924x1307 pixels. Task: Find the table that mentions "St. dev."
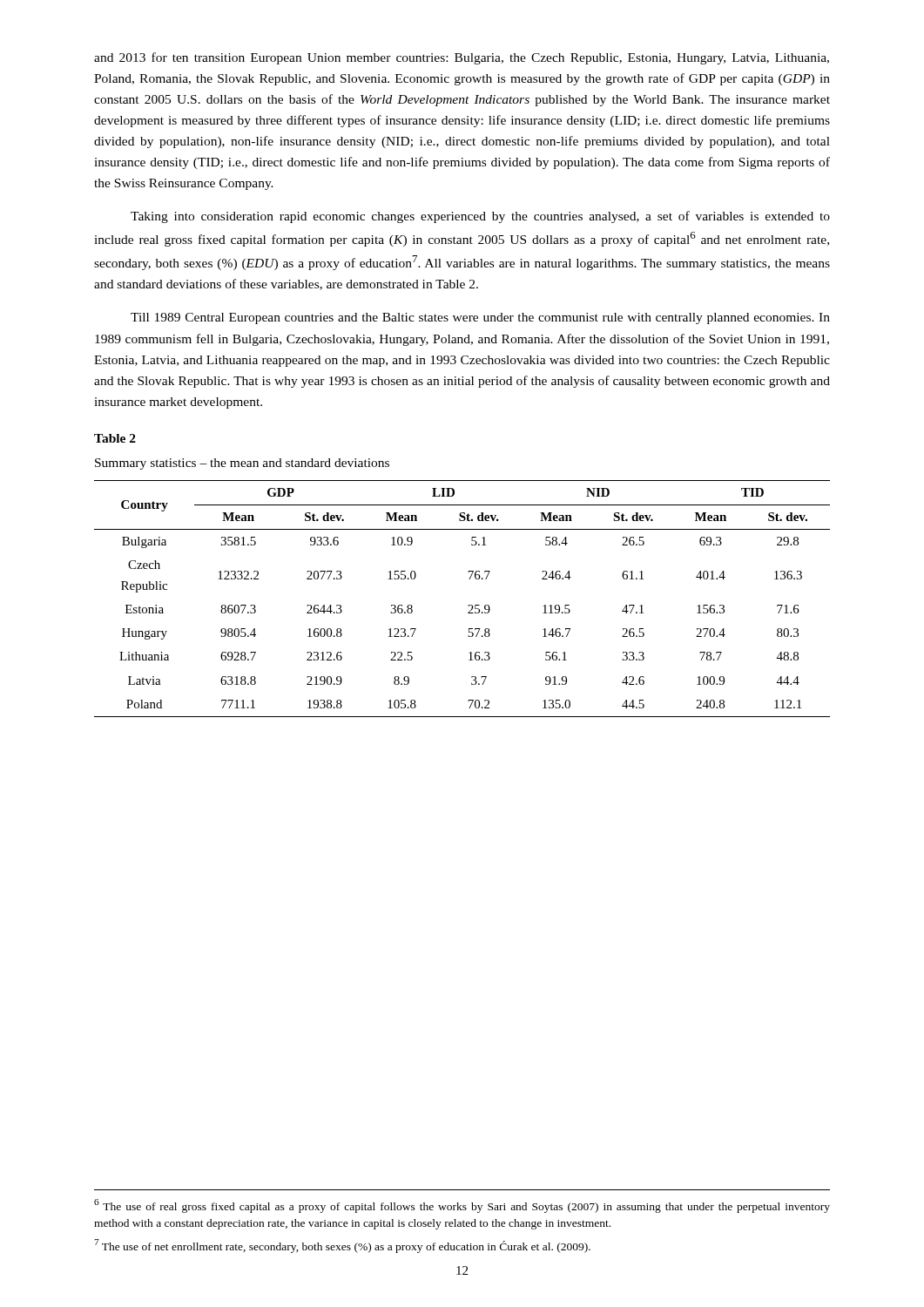462,598
